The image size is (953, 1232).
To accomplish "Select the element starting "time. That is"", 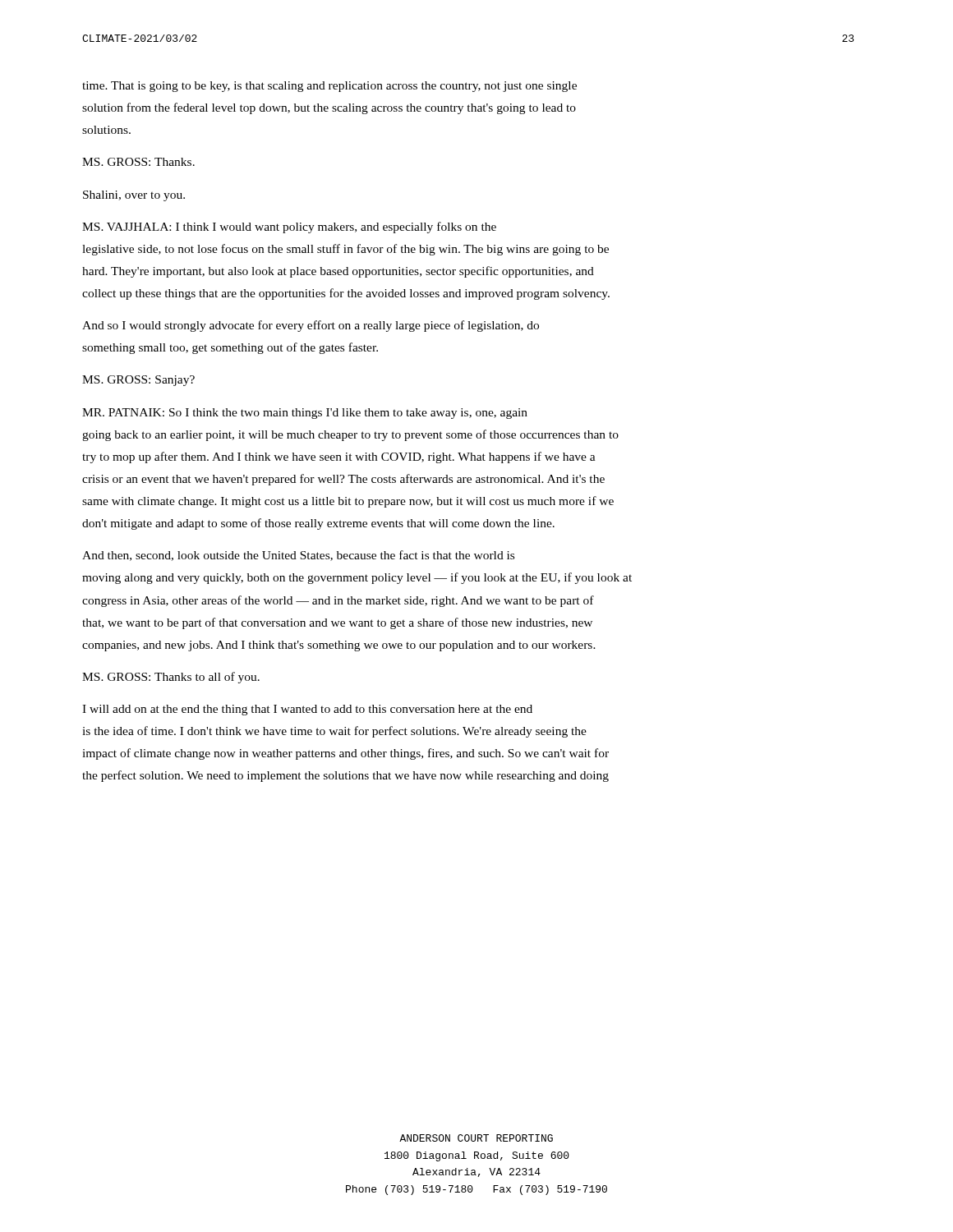I will tap(468, 107).
